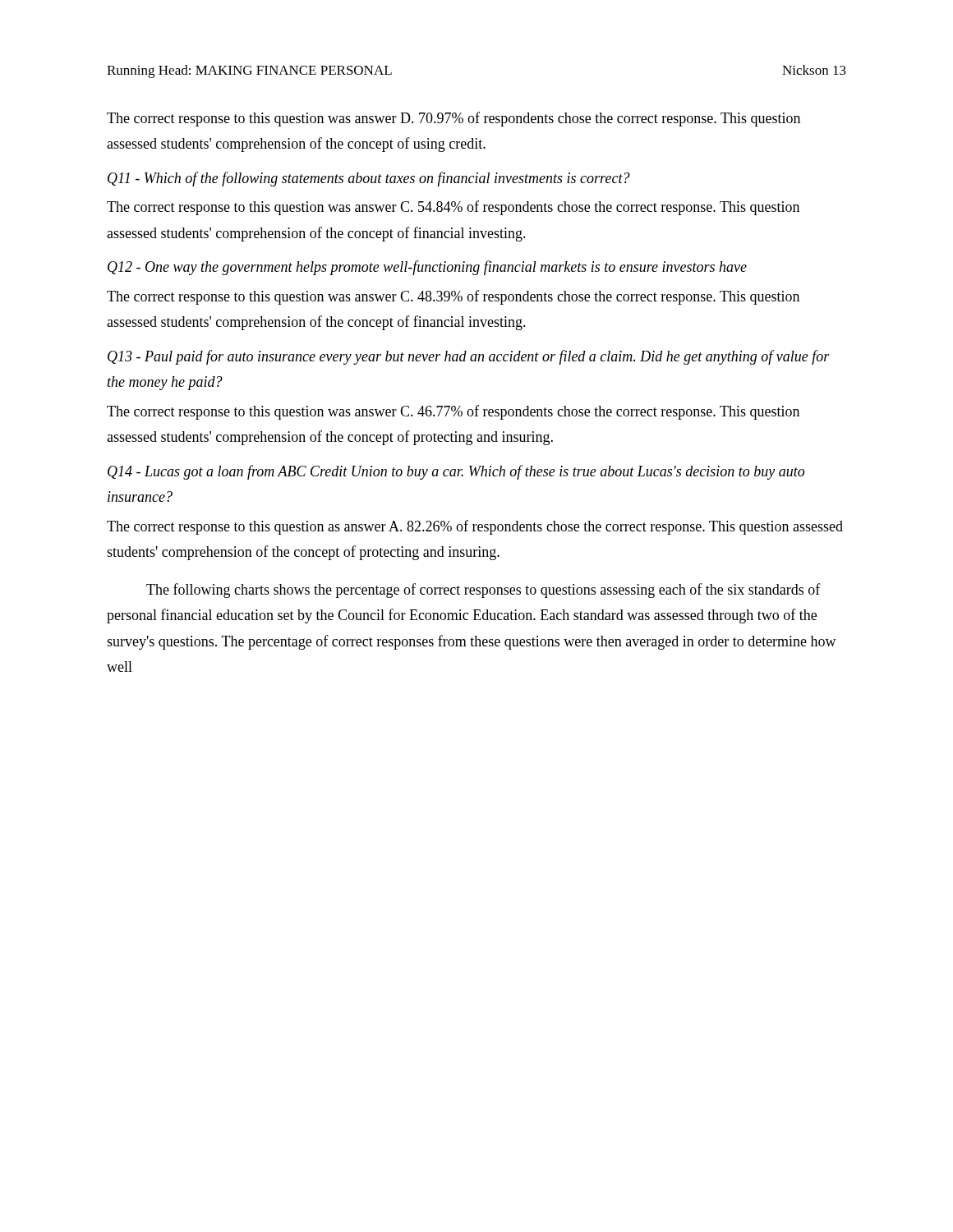The image size is (953, 1232).
Task: Find the text block that says "The following charts shows"
Action: [471, 628]
